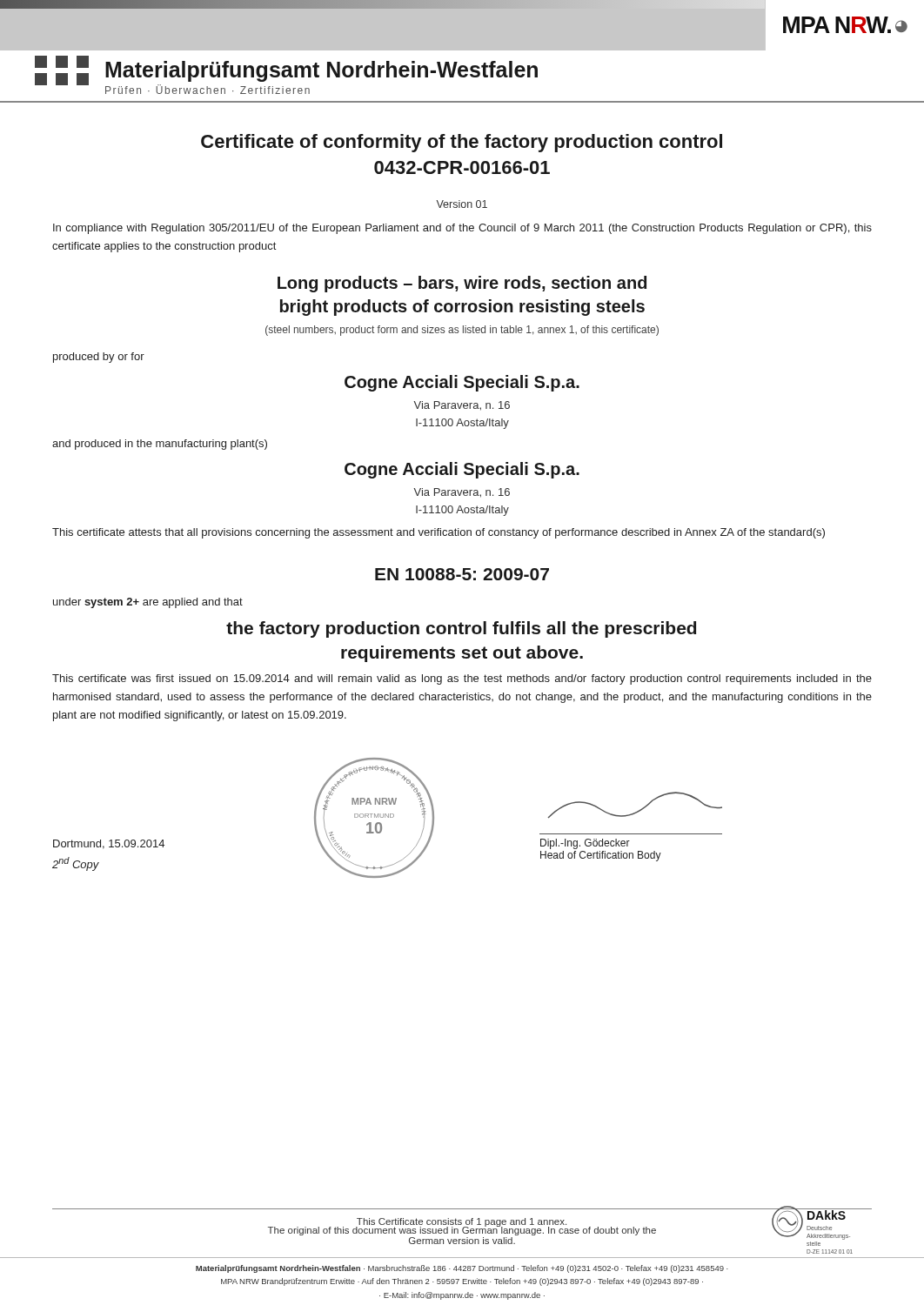The image size is (924, 1305).
Task: Locate the text containing "produced by or for"
Action: [98, 356]
